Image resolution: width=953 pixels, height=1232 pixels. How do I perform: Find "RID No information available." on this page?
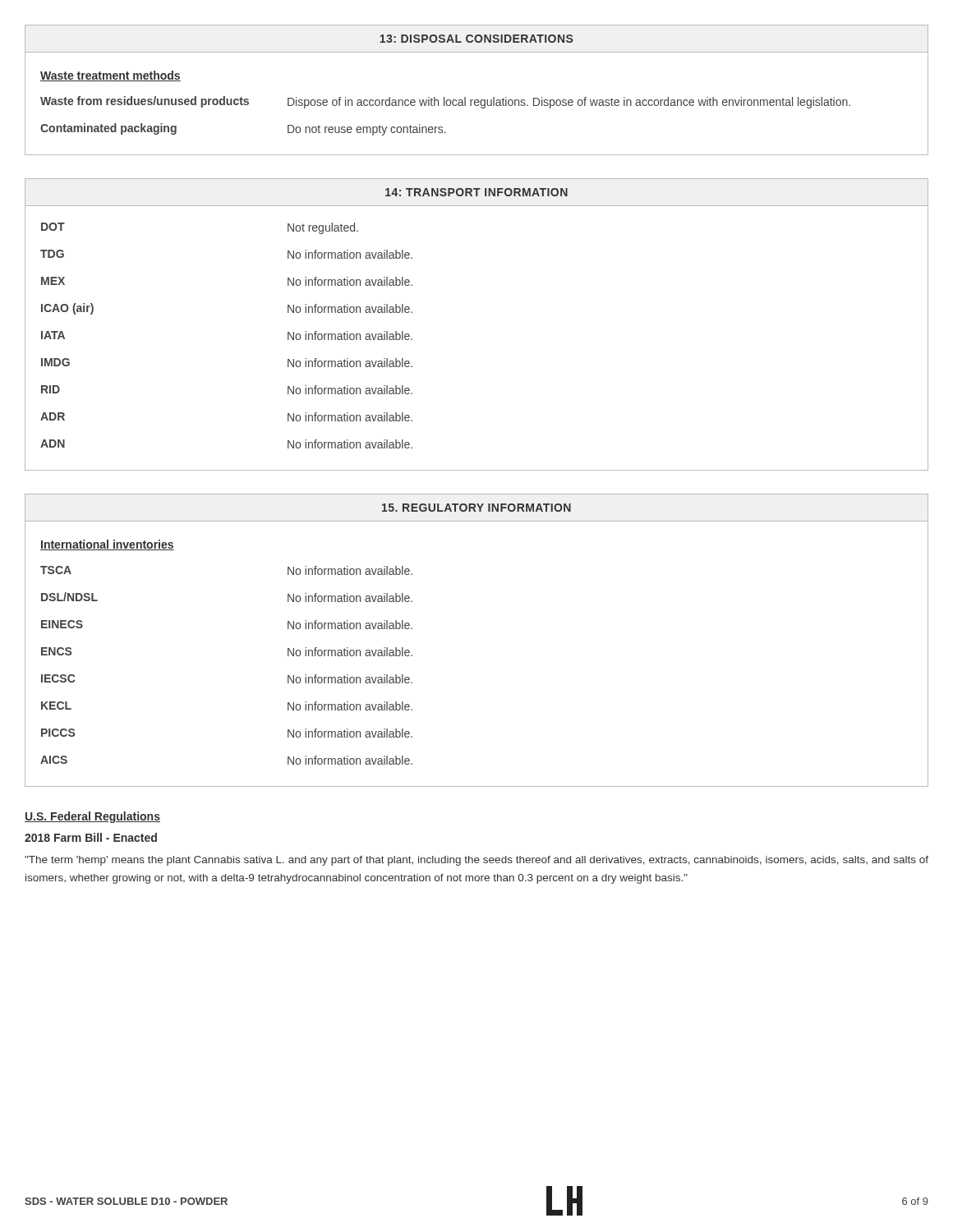[50, 390]
